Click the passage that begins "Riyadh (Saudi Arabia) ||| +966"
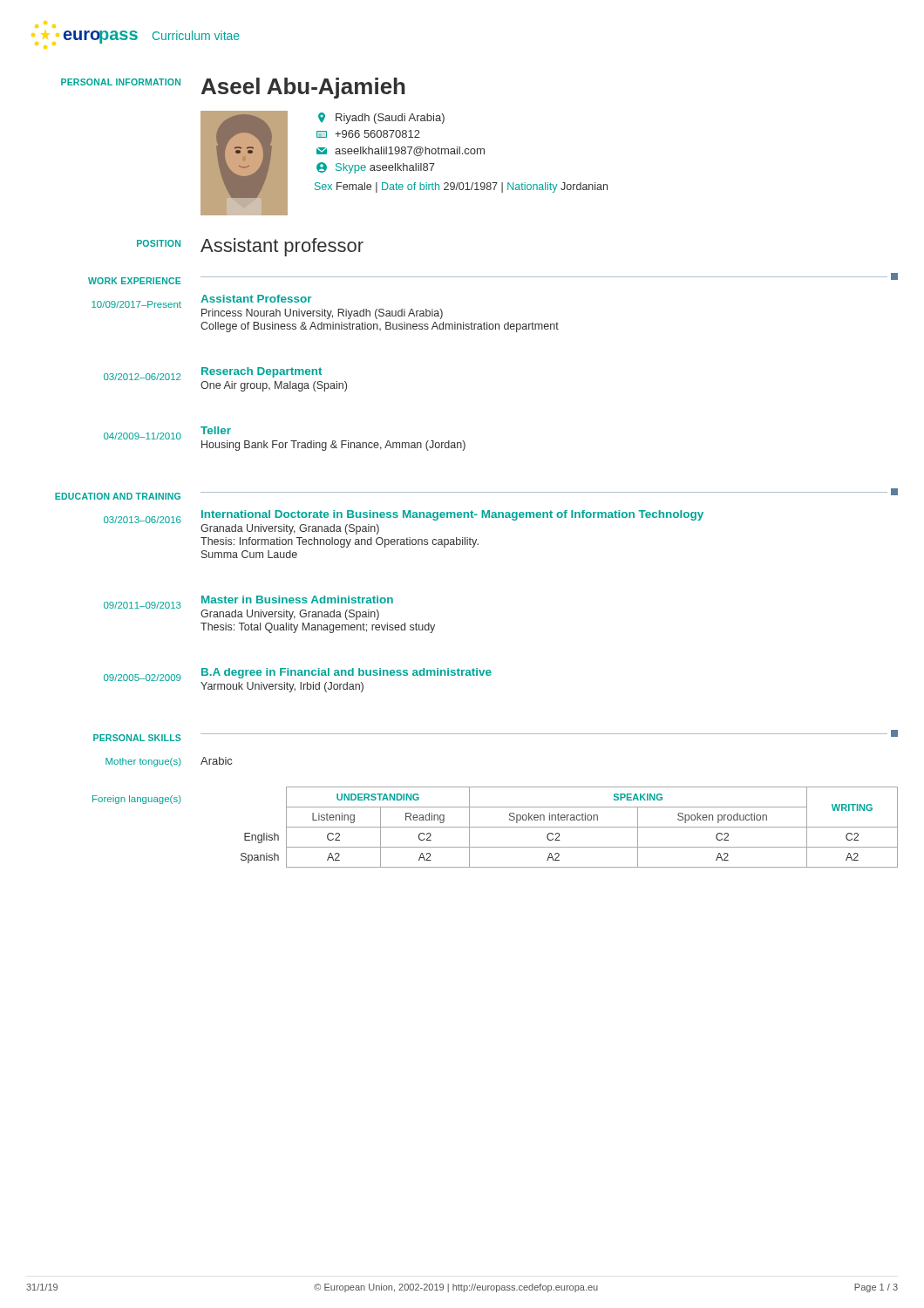The image size is (924, 1308). coord(381,118)
